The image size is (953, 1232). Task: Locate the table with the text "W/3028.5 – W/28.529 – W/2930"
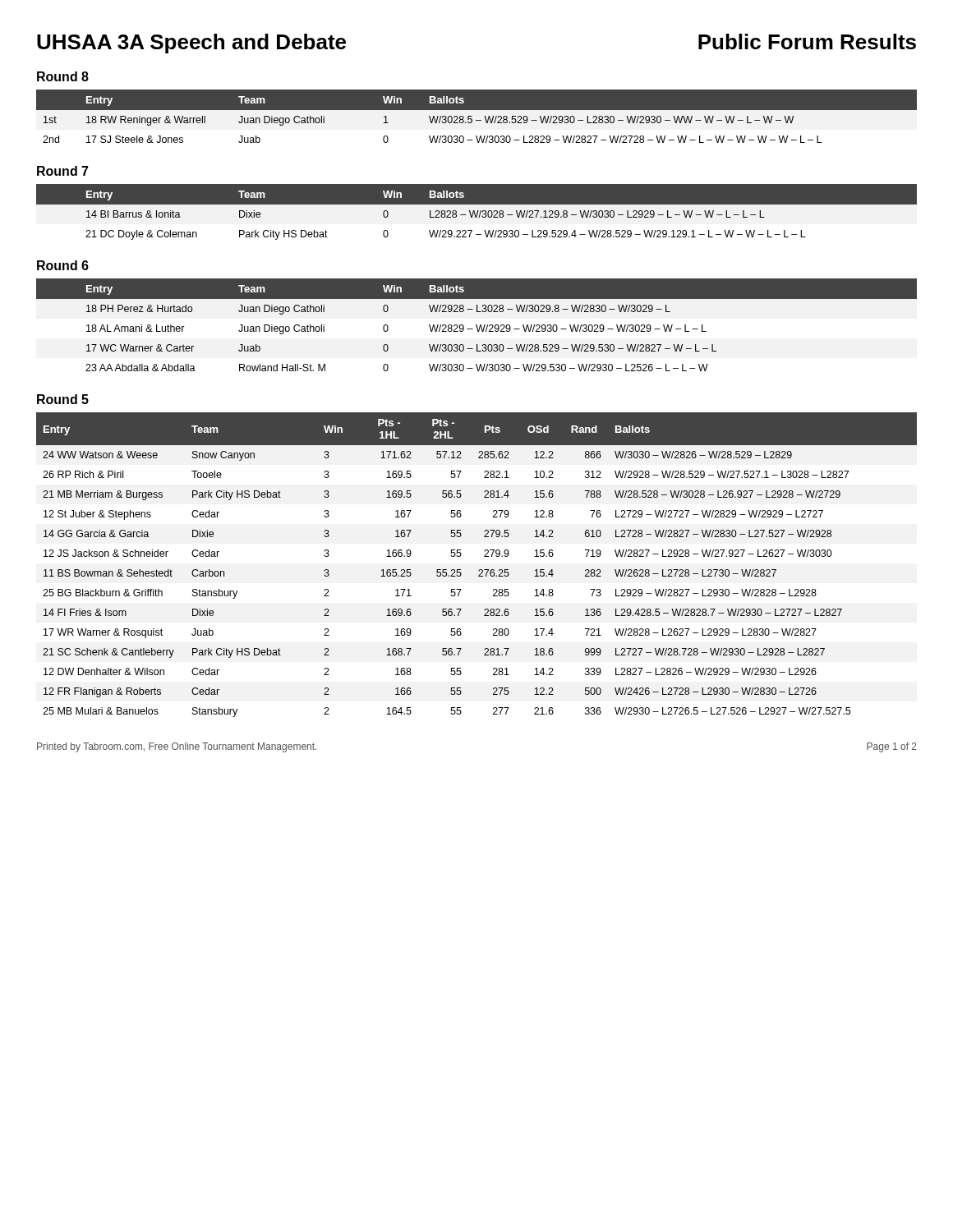[476, 120]
